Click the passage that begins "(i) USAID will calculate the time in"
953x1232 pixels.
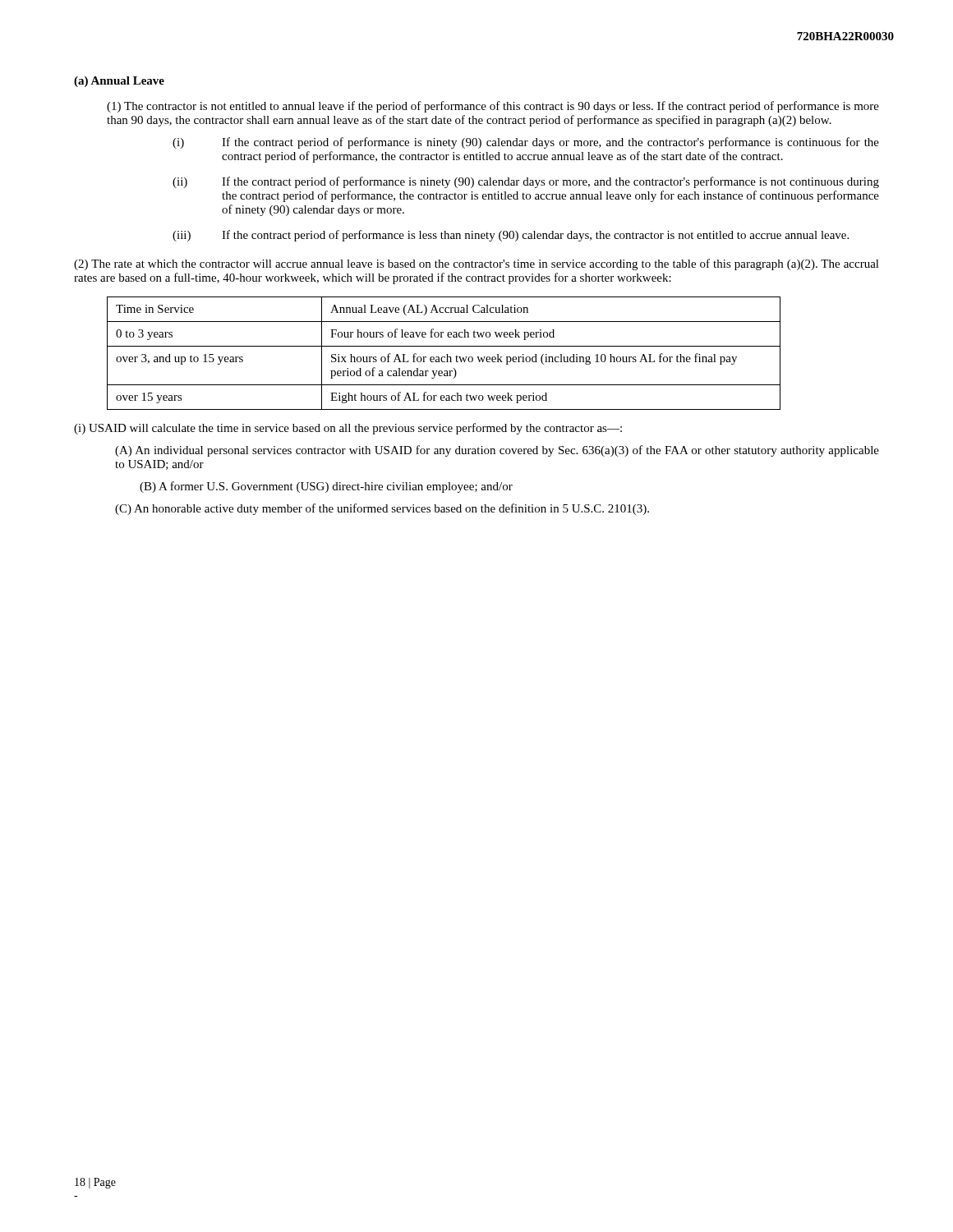pyautogui.click(x=348, y=428)
